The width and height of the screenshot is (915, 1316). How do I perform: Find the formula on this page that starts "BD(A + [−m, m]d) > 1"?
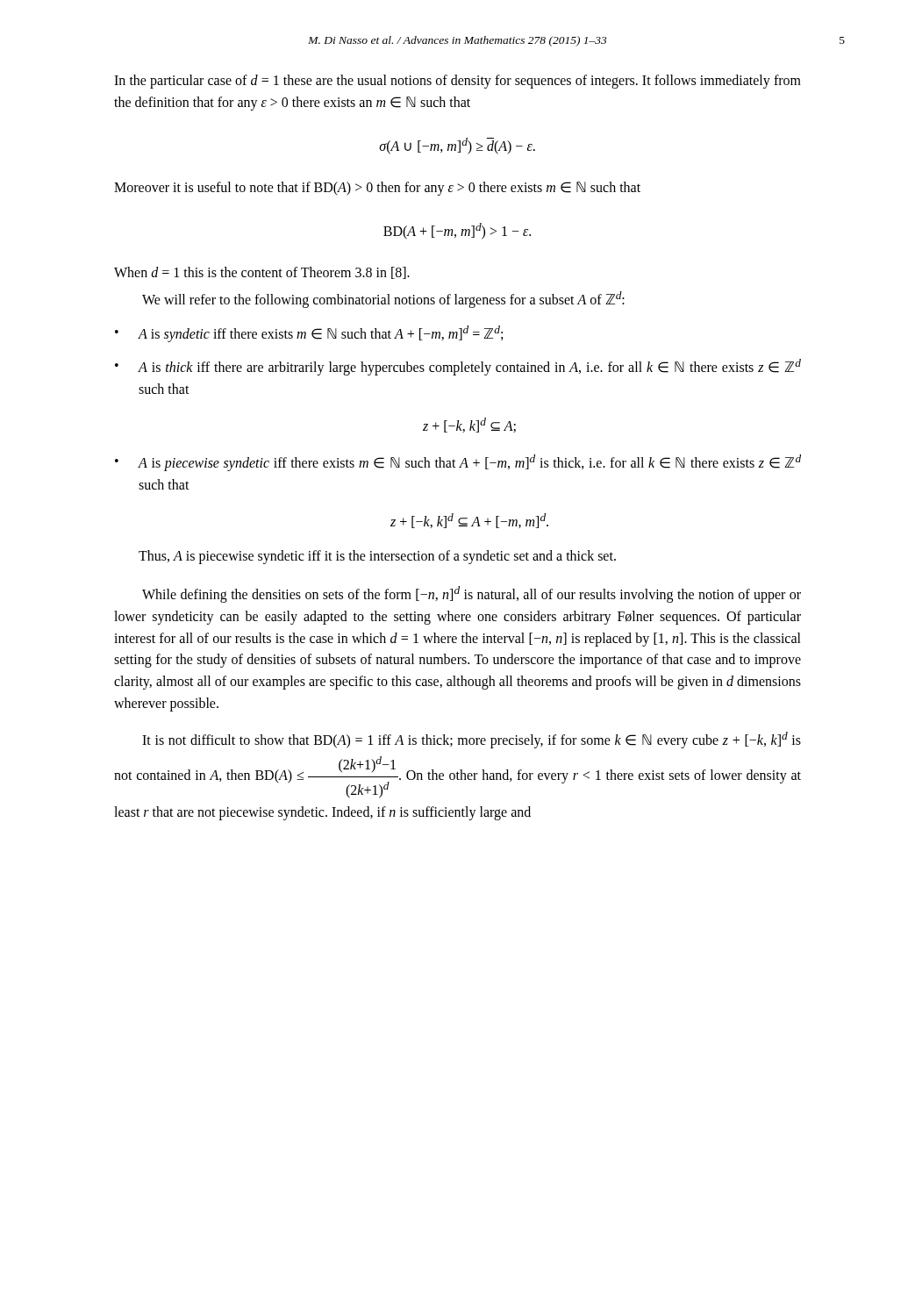point(458,229)
